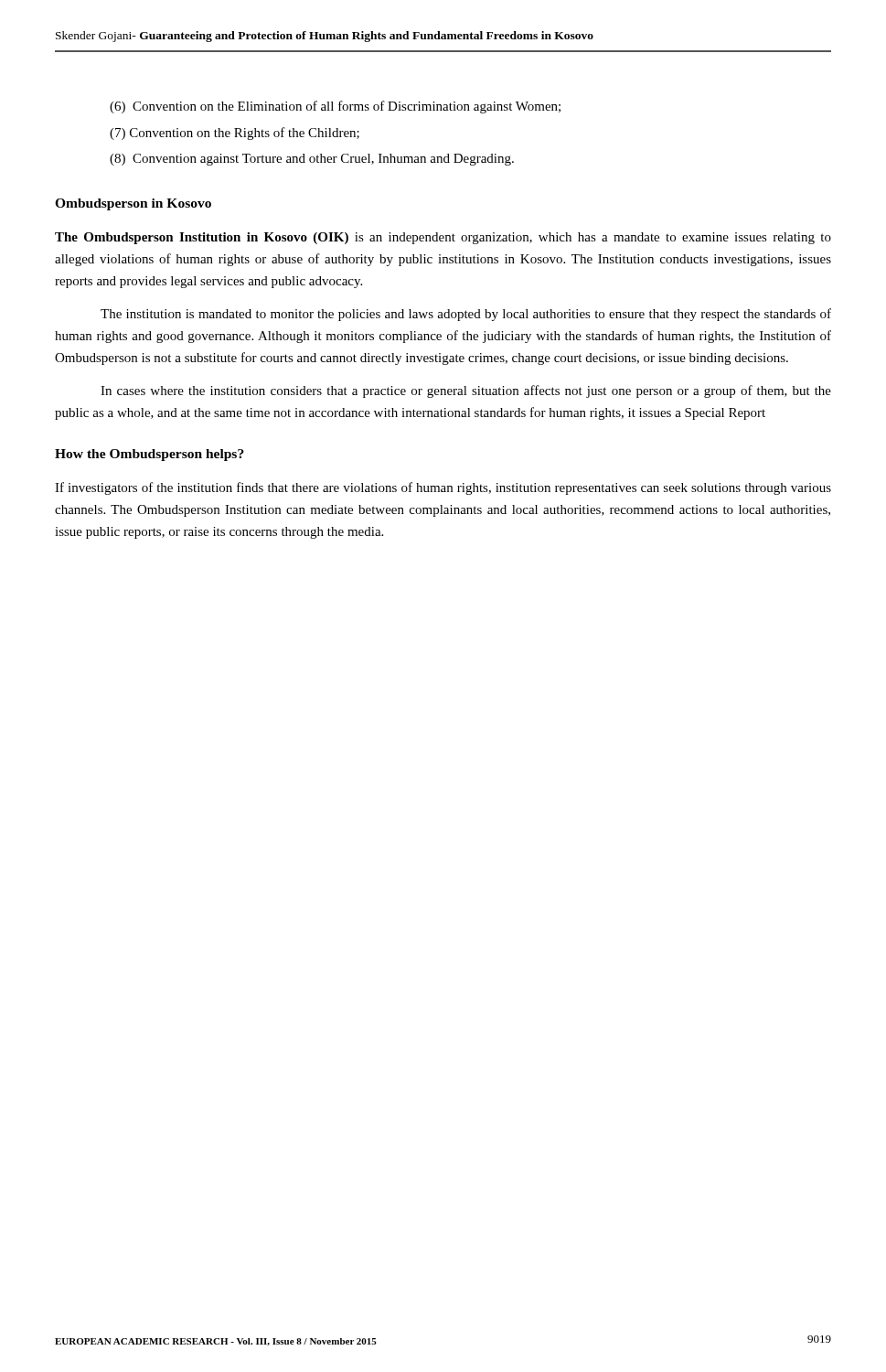Locate the text block containing "In cases where the institution considers that"
The width and height of the screenshot is (886, 1372).
tap(443, 401)
